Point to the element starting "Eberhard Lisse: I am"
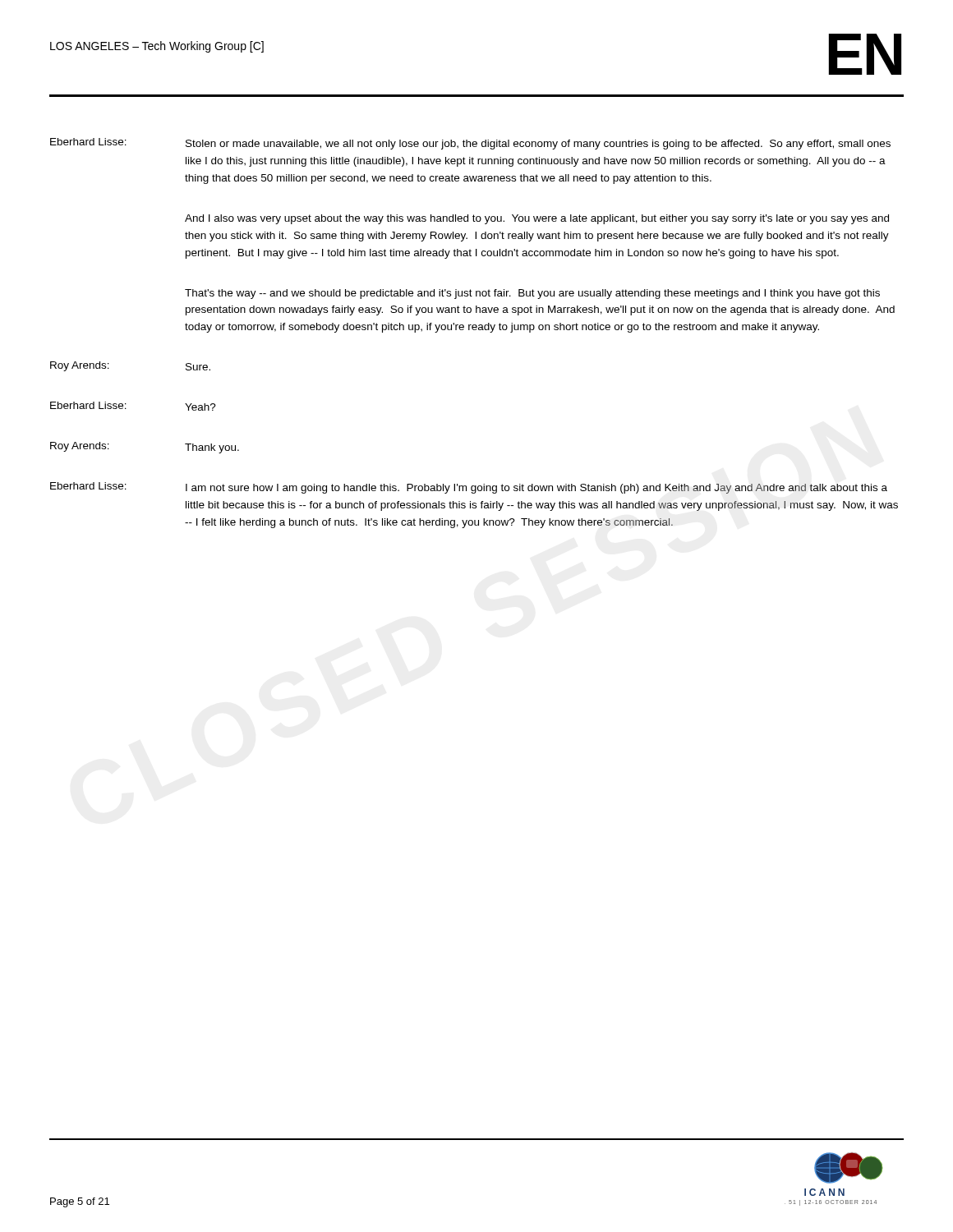 pos(476,505)
